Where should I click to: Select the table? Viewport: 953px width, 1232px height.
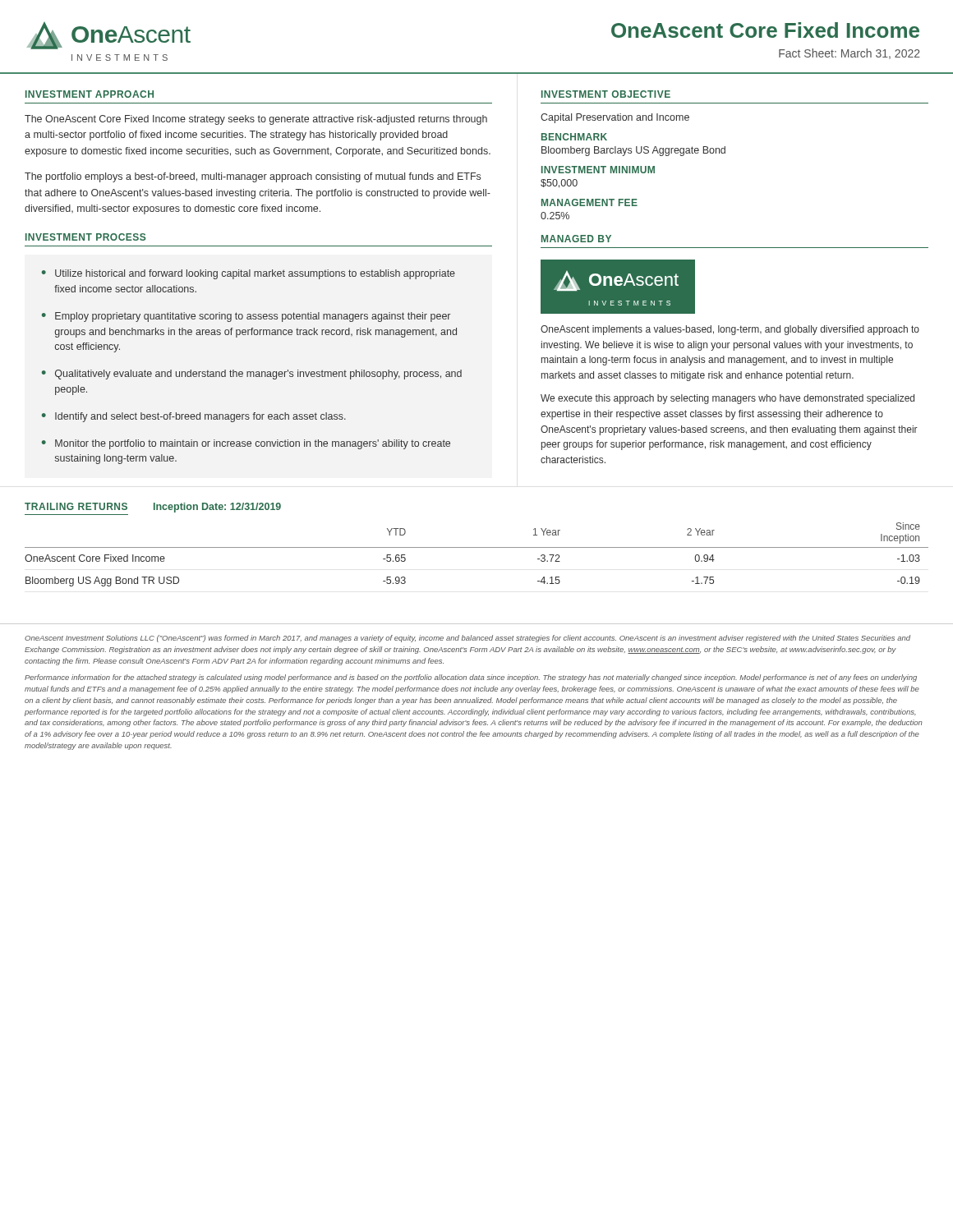click(x=476, y=555)
